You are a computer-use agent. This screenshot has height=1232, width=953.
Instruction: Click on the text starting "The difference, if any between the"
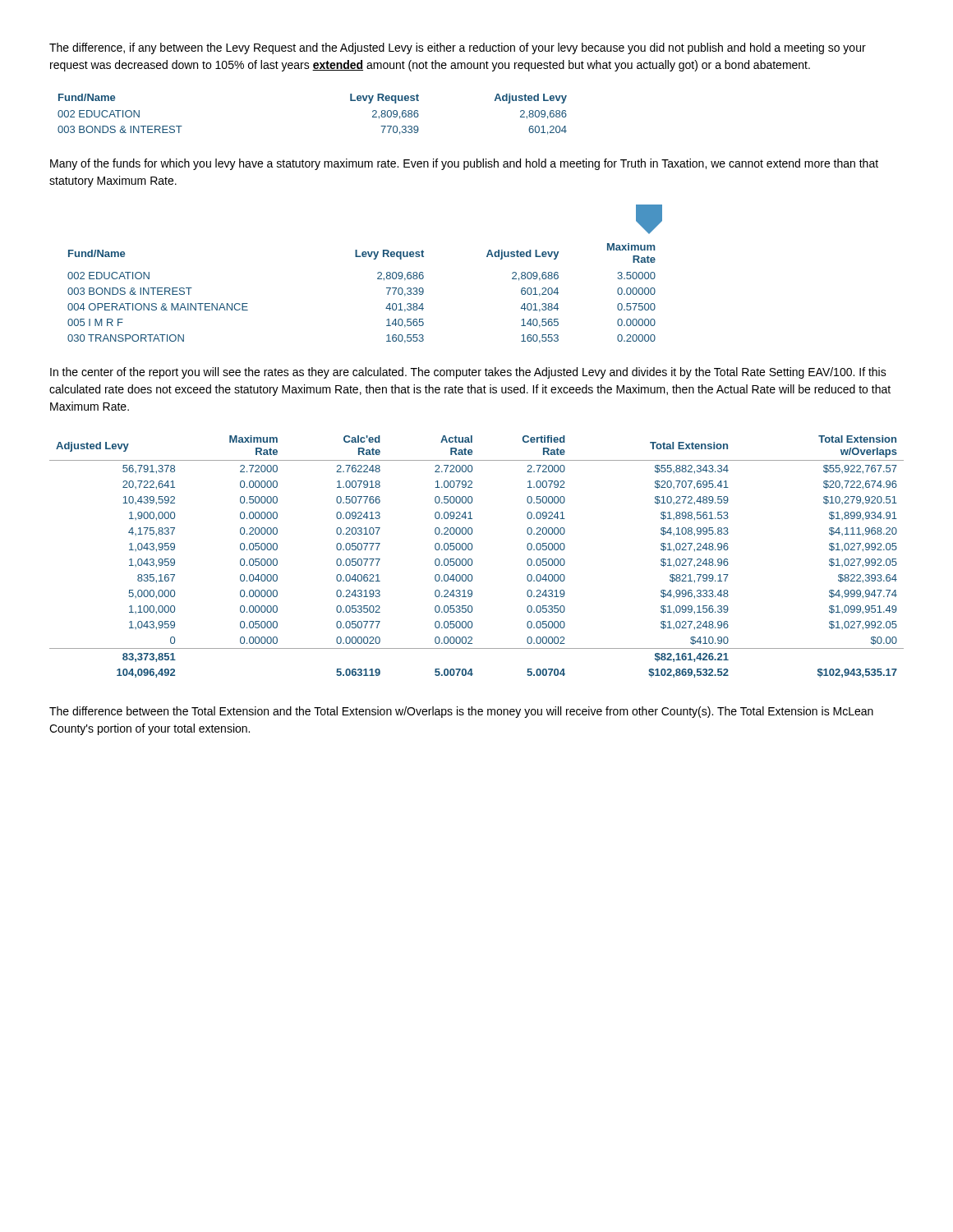click(457, 56)
